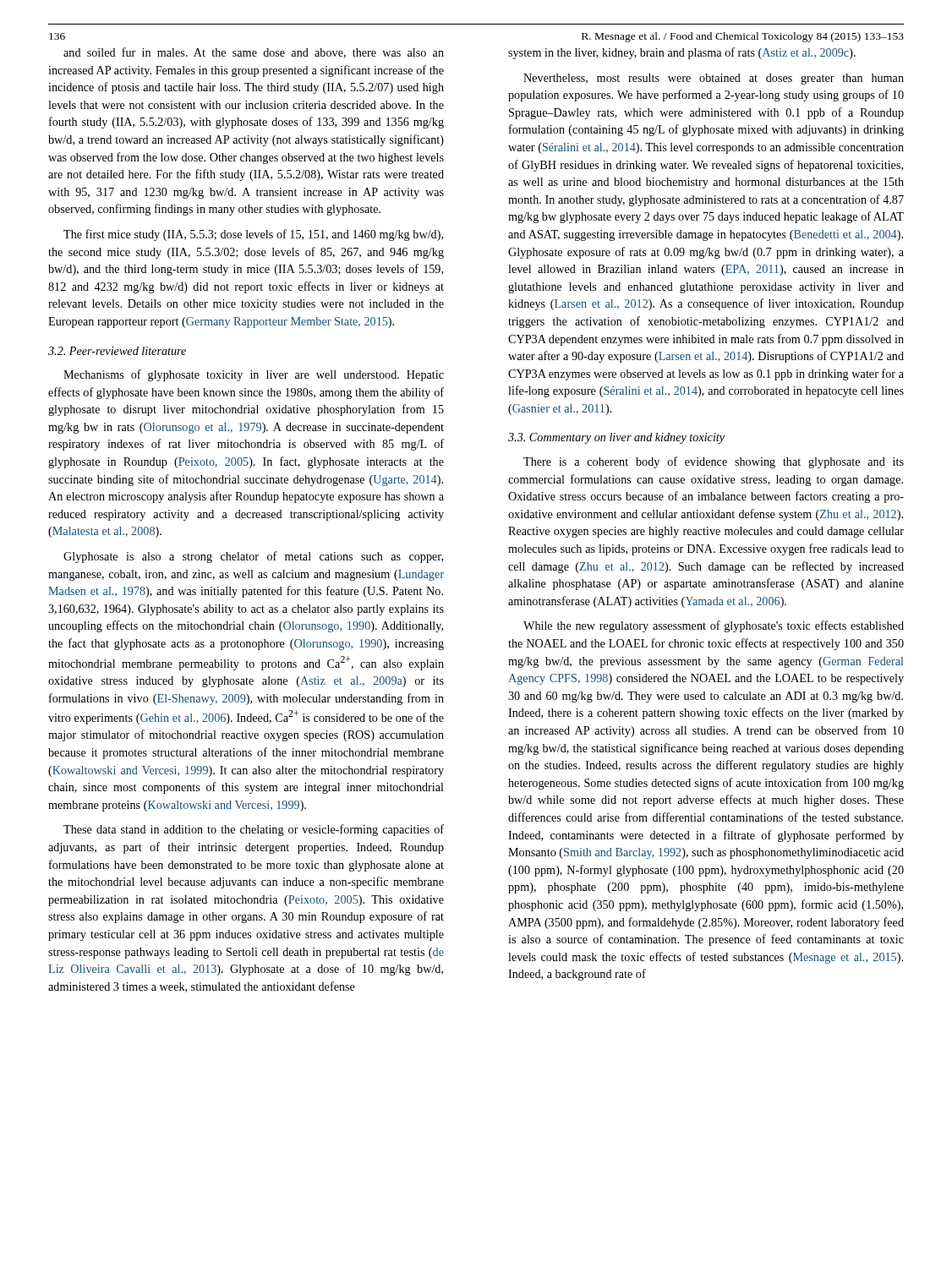Point to the block starting "3.3. Commentary on liver"
Viewport: 952px width, 1268px height.
tap(616, 437)
